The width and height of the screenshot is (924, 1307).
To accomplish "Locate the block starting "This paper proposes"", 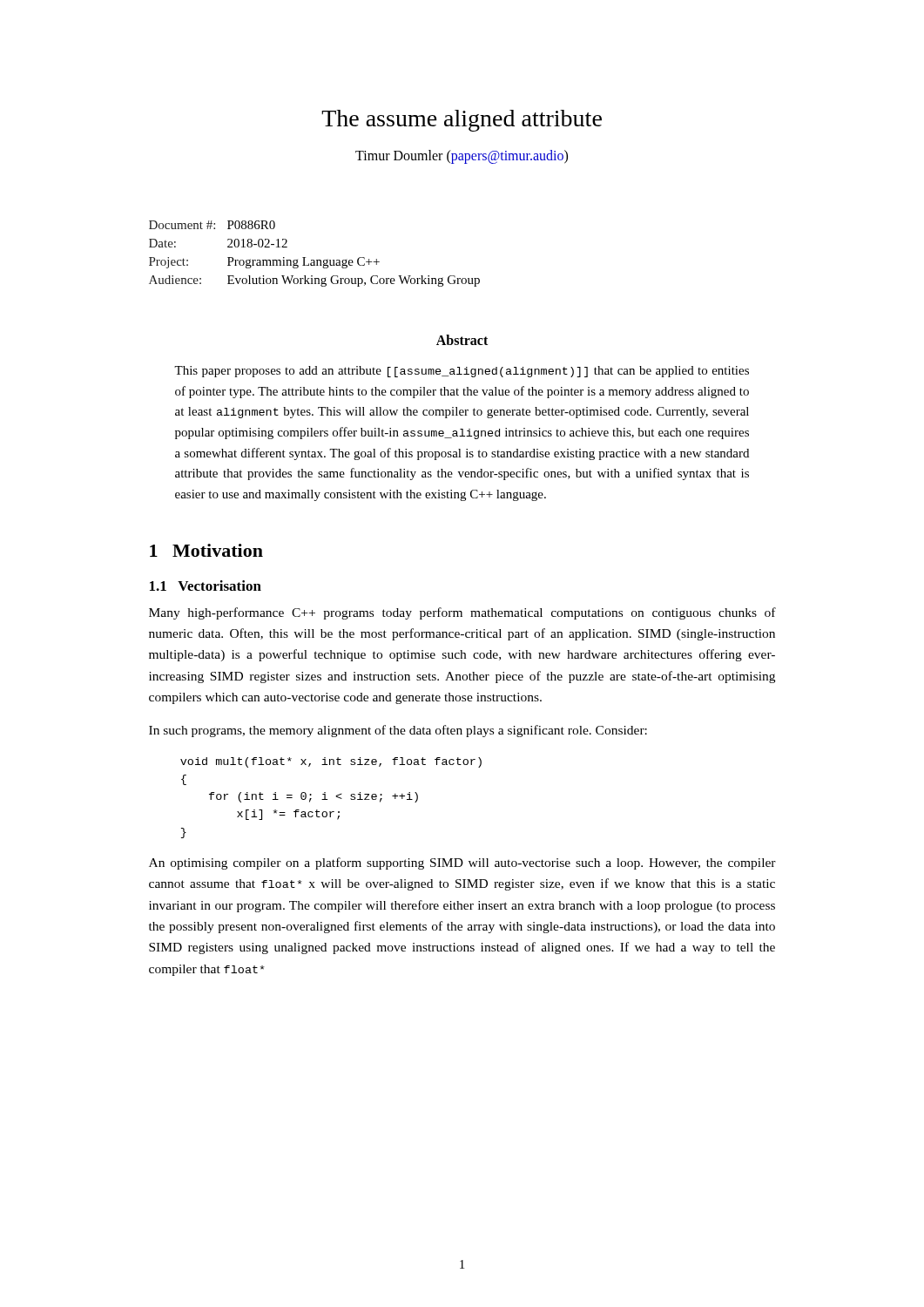I will tap(462, 432).
